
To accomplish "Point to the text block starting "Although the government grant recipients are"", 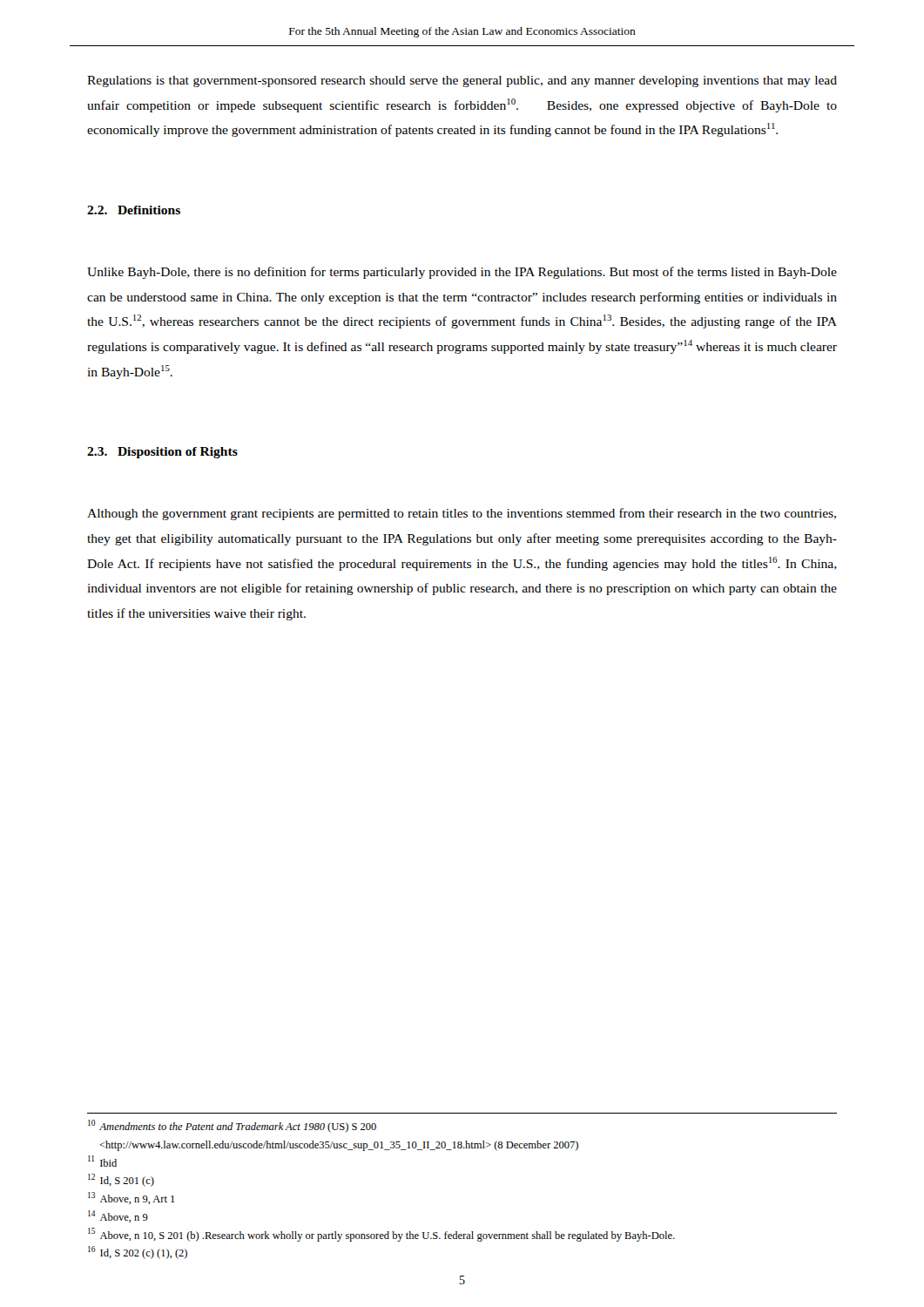I will (x=462, y=563).
